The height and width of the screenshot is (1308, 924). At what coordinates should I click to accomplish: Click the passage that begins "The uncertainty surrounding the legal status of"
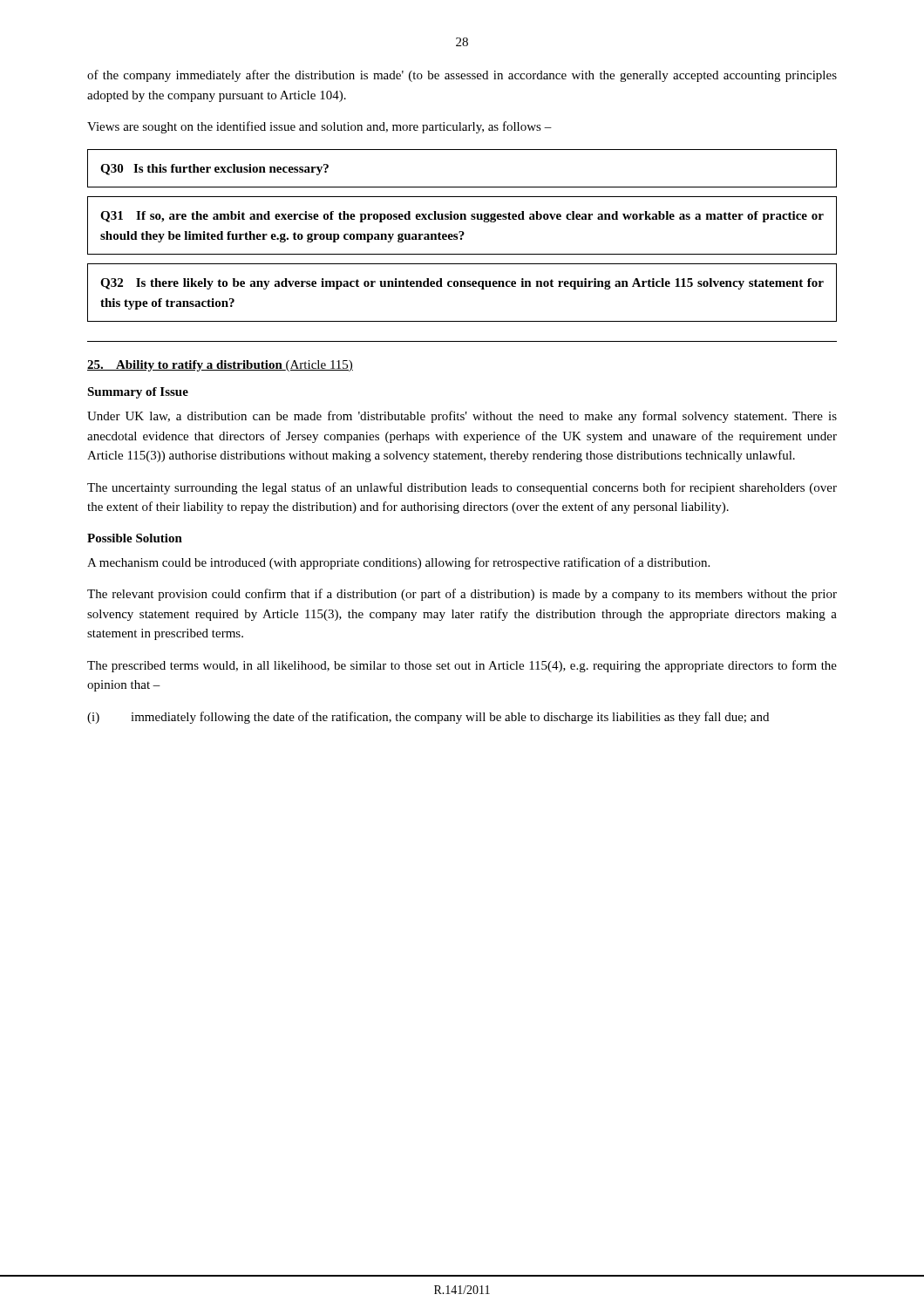coord(462,497)
